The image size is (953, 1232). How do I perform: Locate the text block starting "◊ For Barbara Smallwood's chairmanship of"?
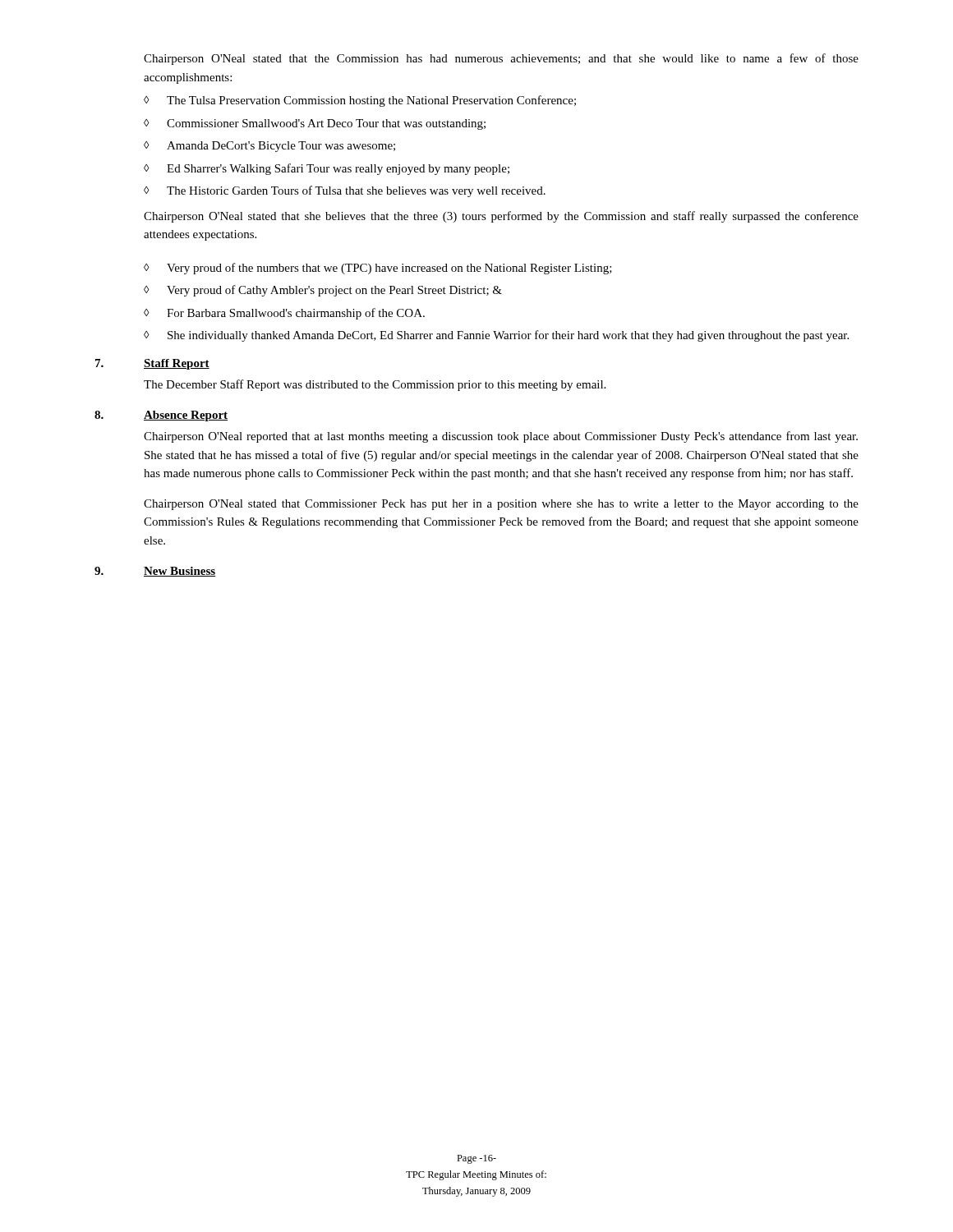pos(284,314)
